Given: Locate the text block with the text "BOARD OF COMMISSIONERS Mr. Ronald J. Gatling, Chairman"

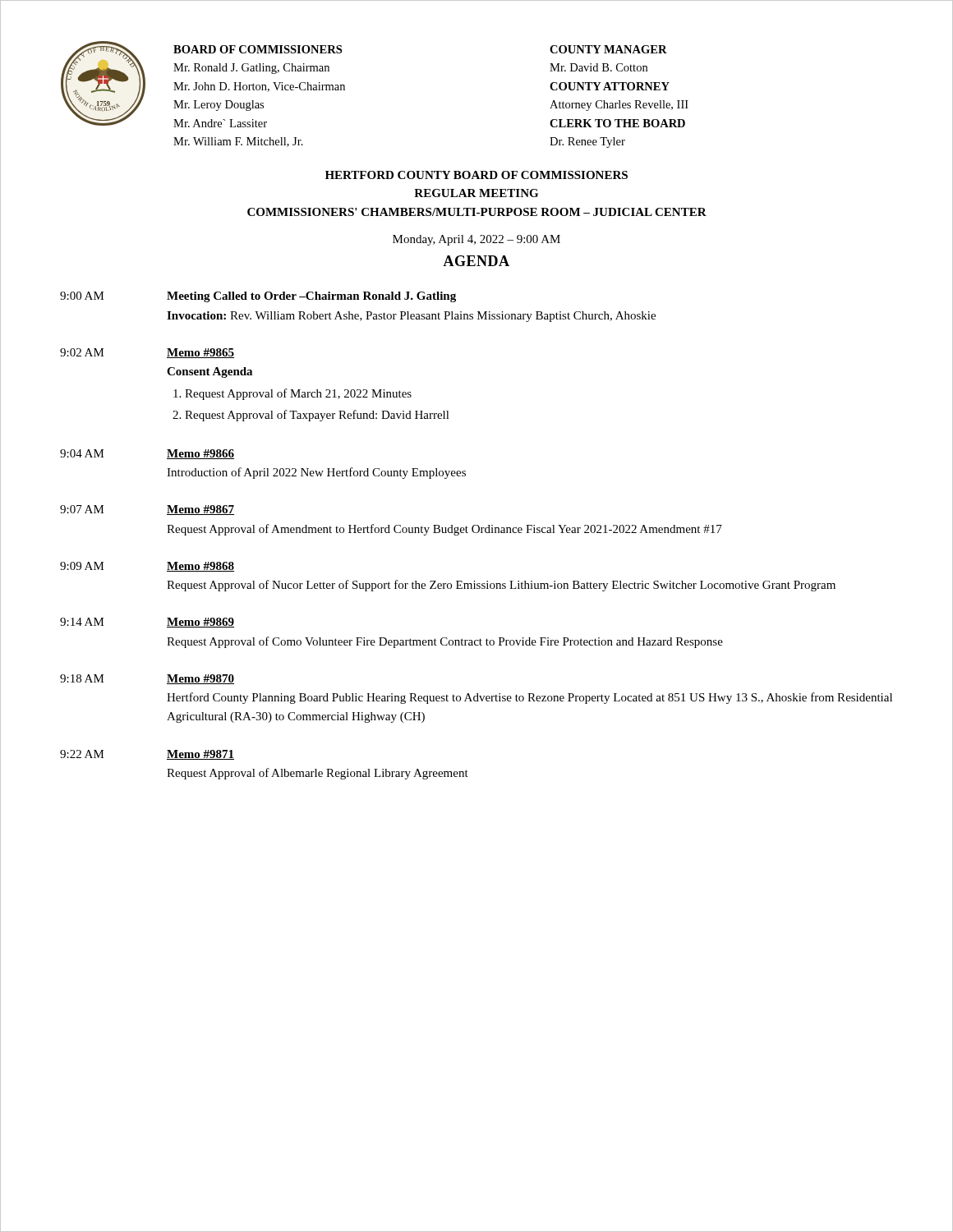Looking at the screenshot, I should (x=345, y=96).
